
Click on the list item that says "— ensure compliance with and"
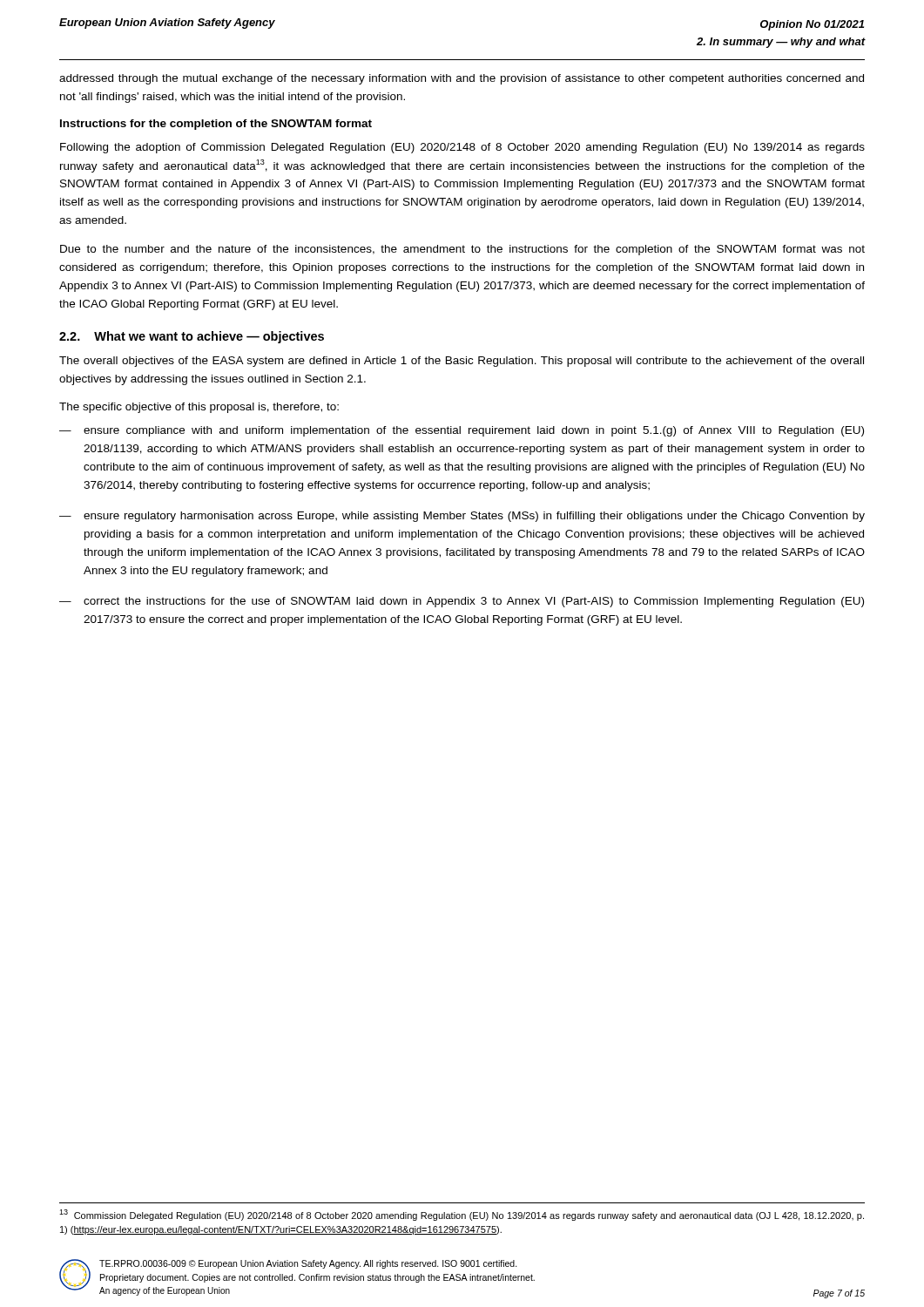pos(462,458)
